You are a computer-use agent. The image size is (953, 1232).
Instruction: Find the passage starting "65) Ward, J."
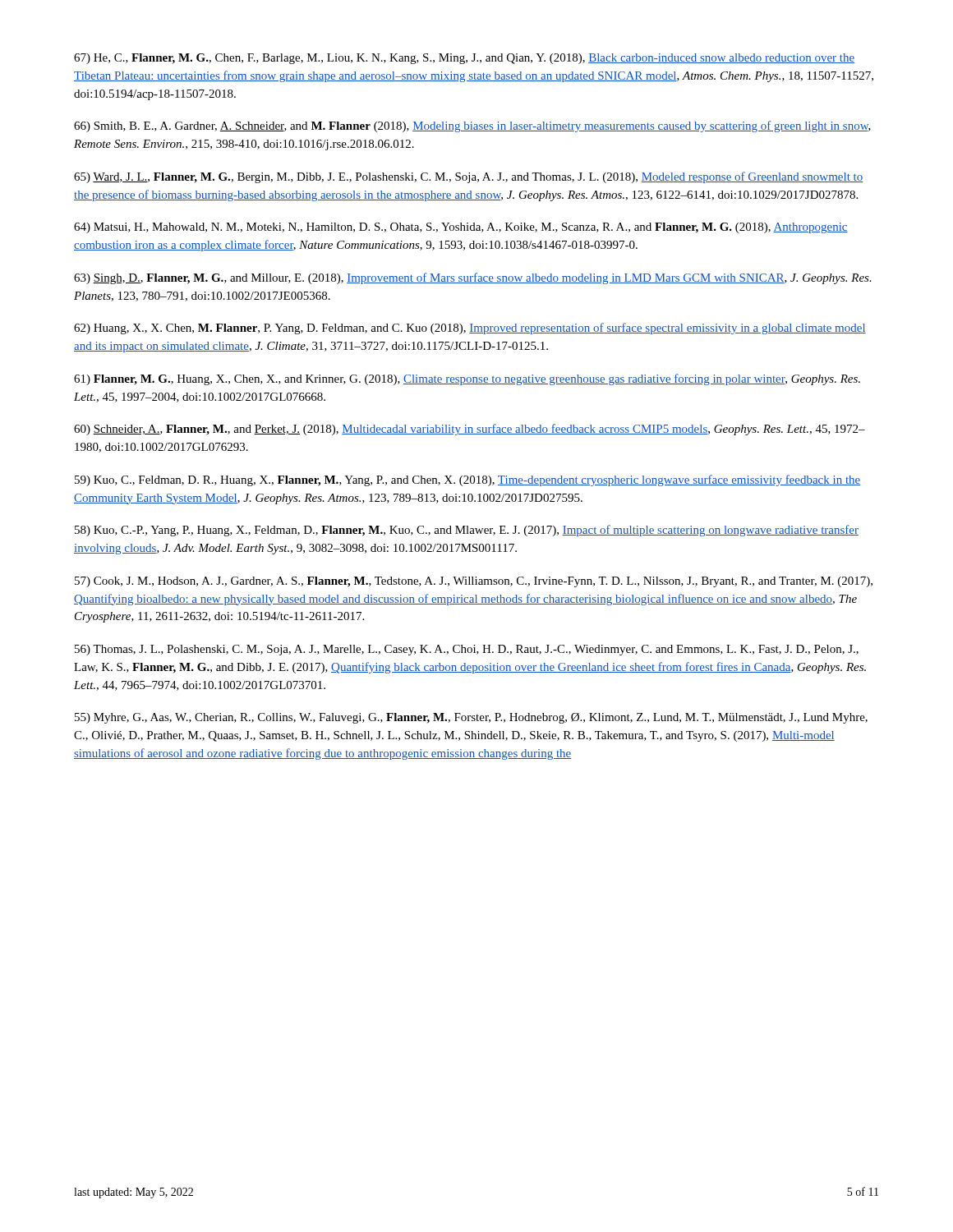click(x=468, y=185)
